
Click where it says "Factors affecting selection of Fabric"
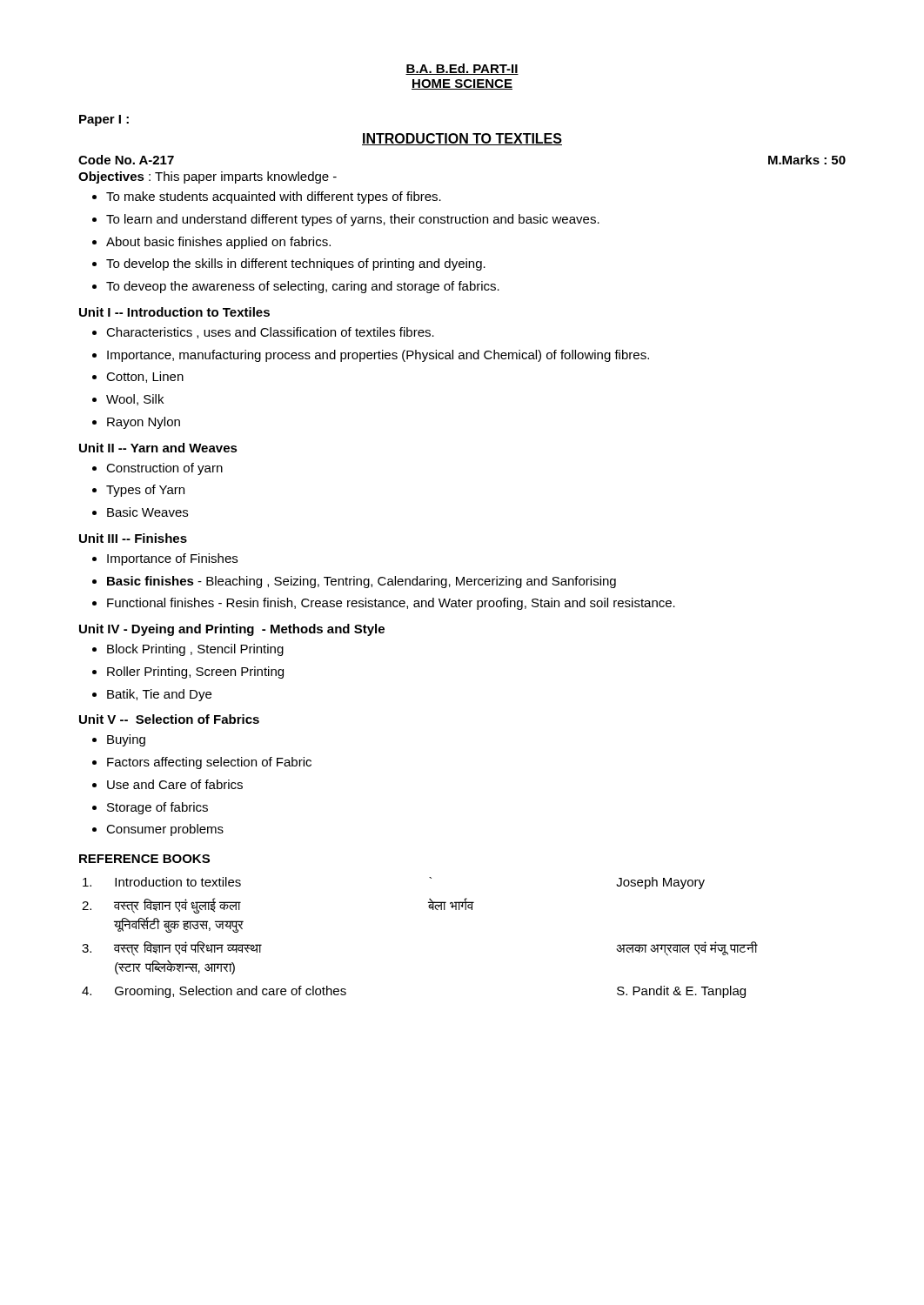tap(202, 763)
